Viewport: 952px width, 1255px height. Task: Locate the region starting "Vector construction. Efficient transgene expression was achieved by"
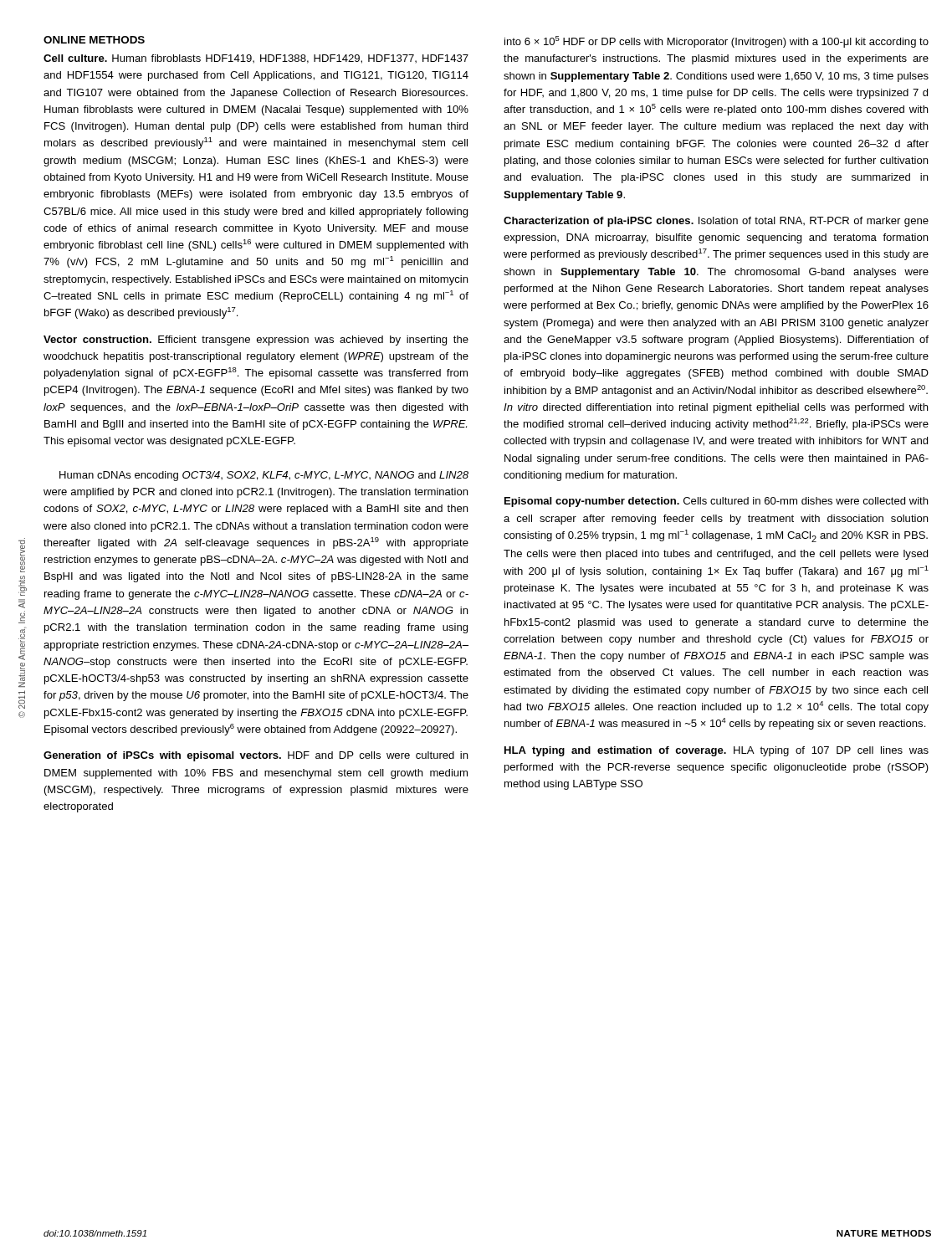(256, 535)
